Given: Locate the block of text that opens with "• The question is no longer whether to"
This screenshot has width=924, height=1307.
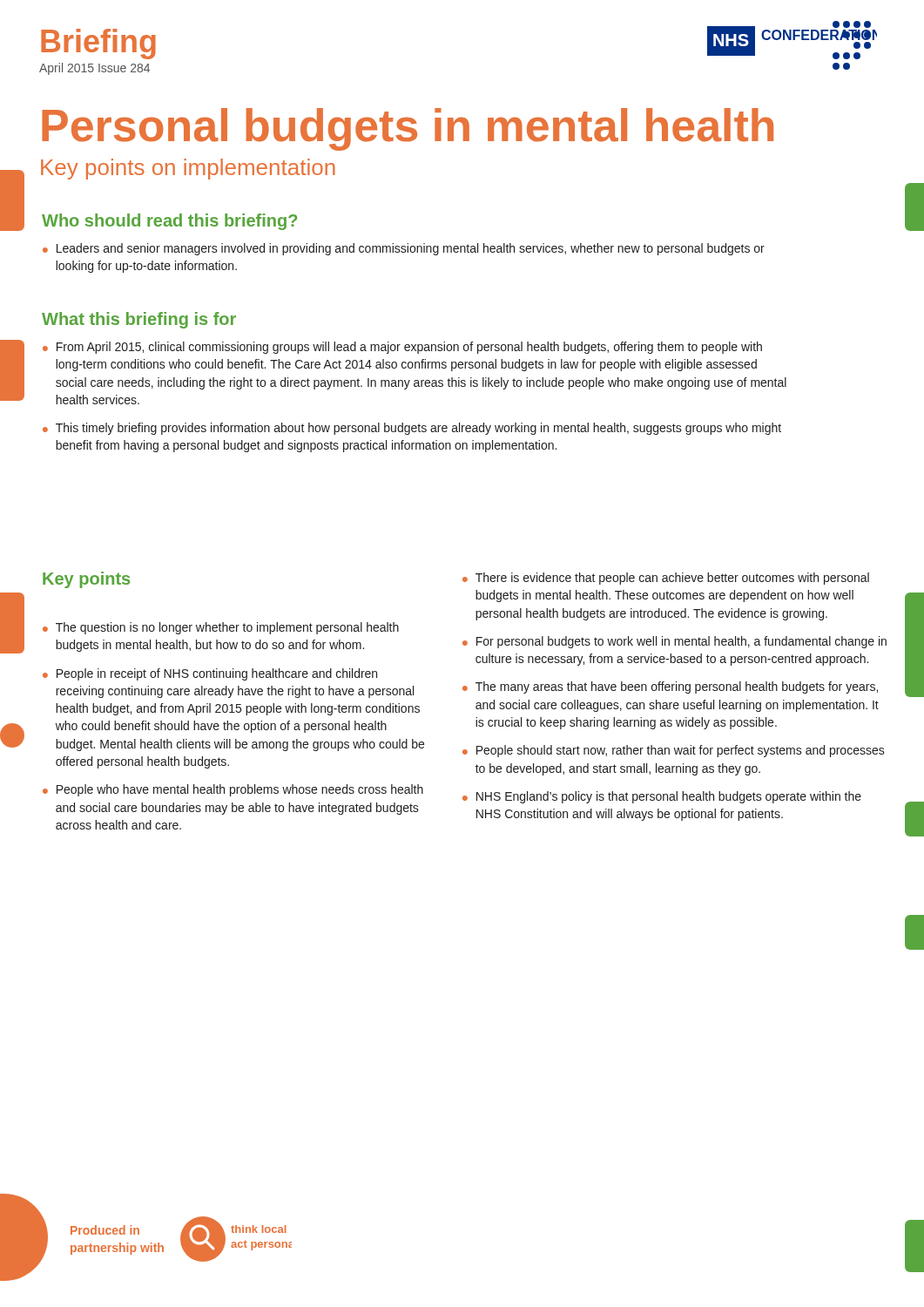Looking at the screenshot, I should tap(233, 636).
